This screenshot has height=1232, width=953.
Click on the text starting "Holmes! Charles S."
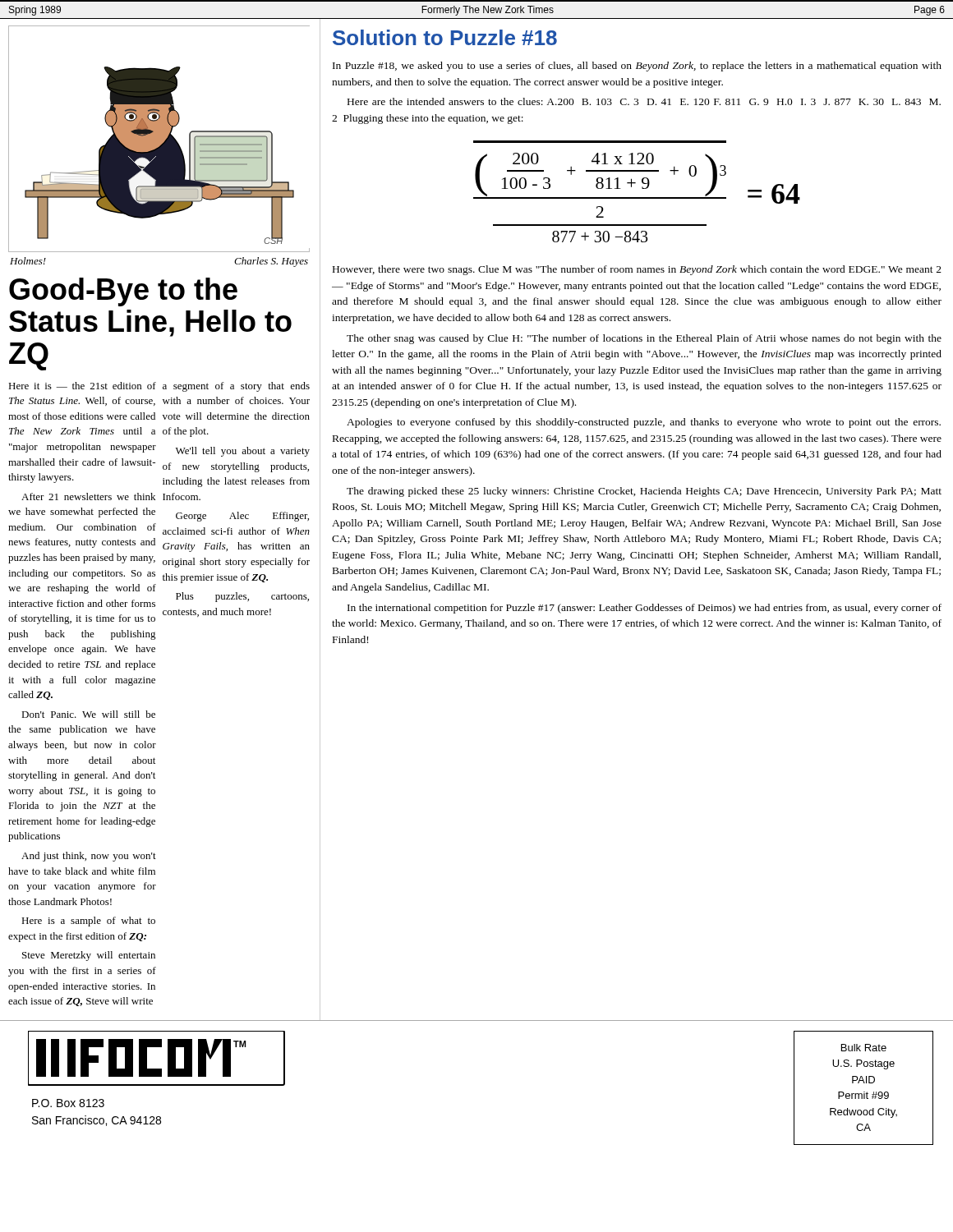click(x=159, y=261)
